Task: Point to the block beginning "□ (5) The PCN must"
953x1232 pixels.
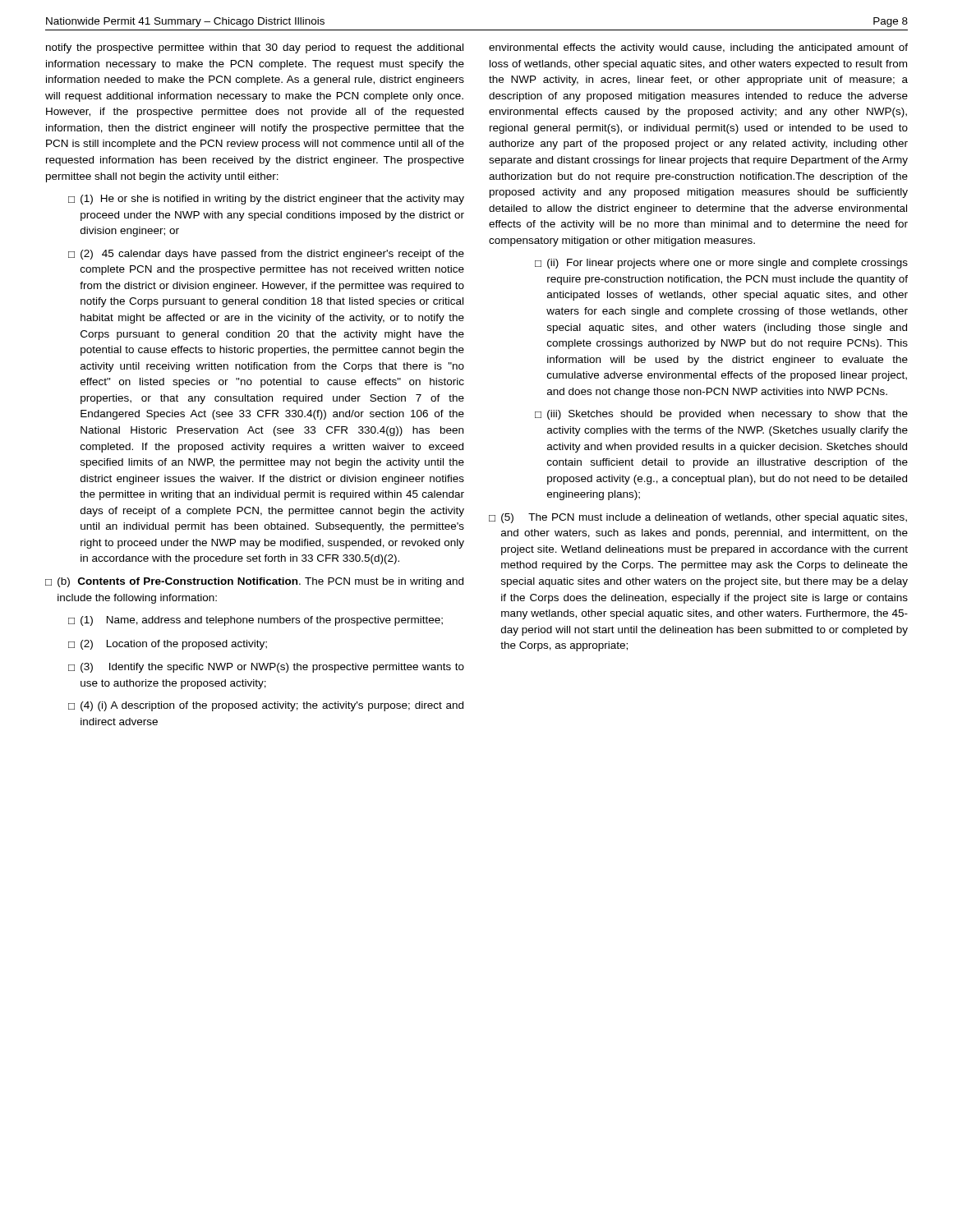Action: coord(698,581)
